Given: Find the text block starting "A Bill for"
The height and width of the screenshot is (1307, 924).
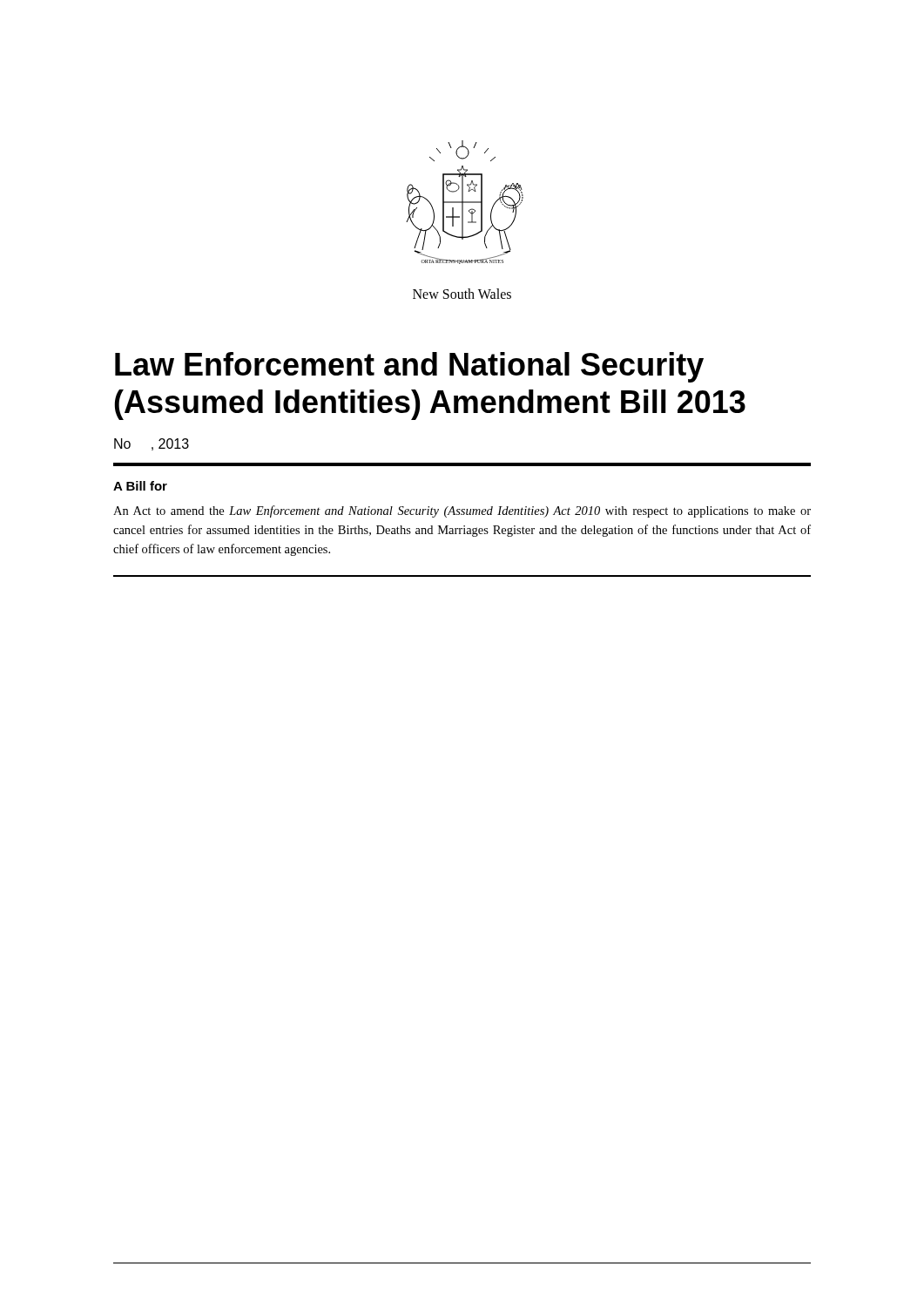Looking at the screenshot, I should [140, 486].
